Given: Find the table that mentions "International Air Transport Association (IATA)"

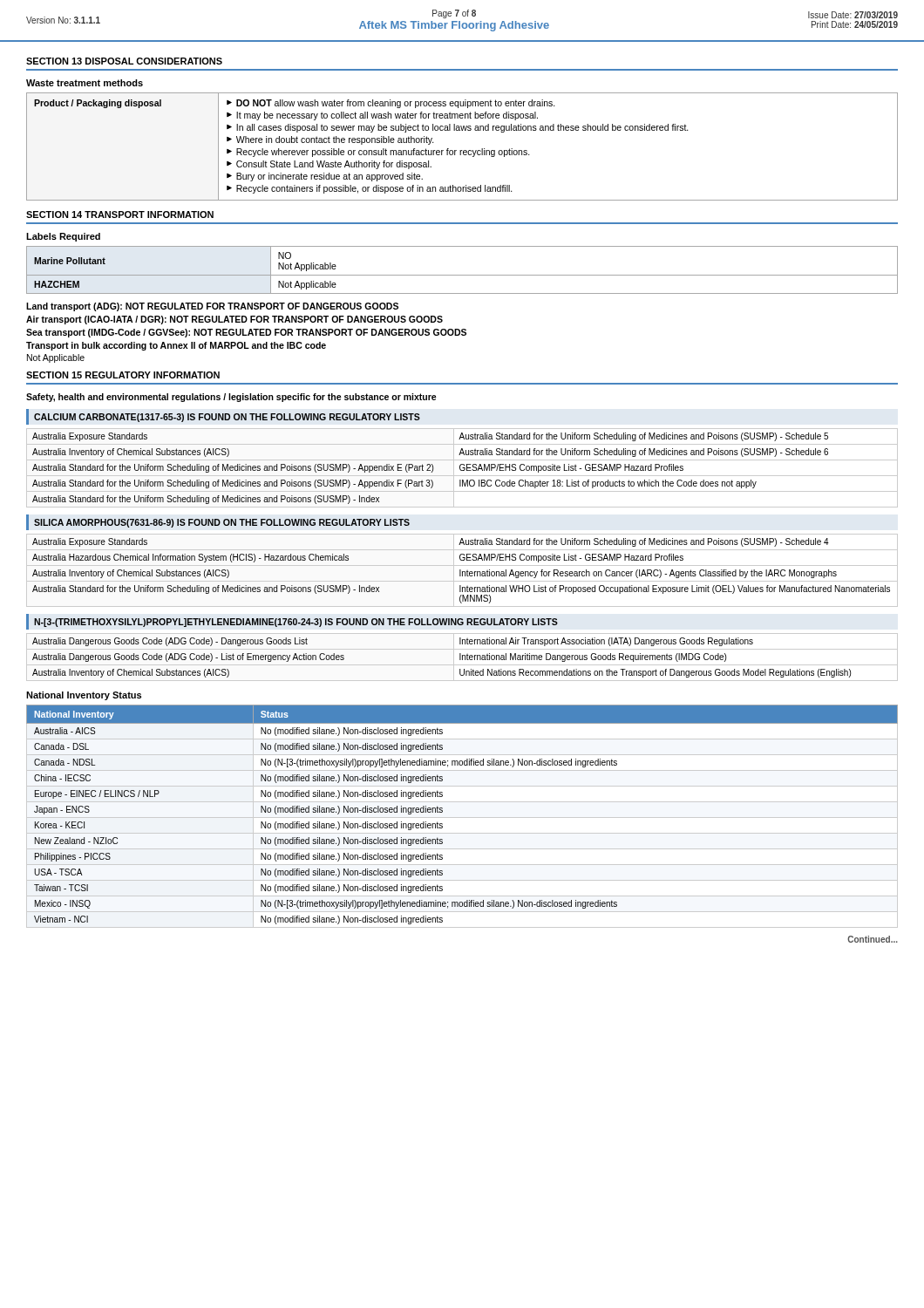Looking at the screenshot, I should click(462, 657).
